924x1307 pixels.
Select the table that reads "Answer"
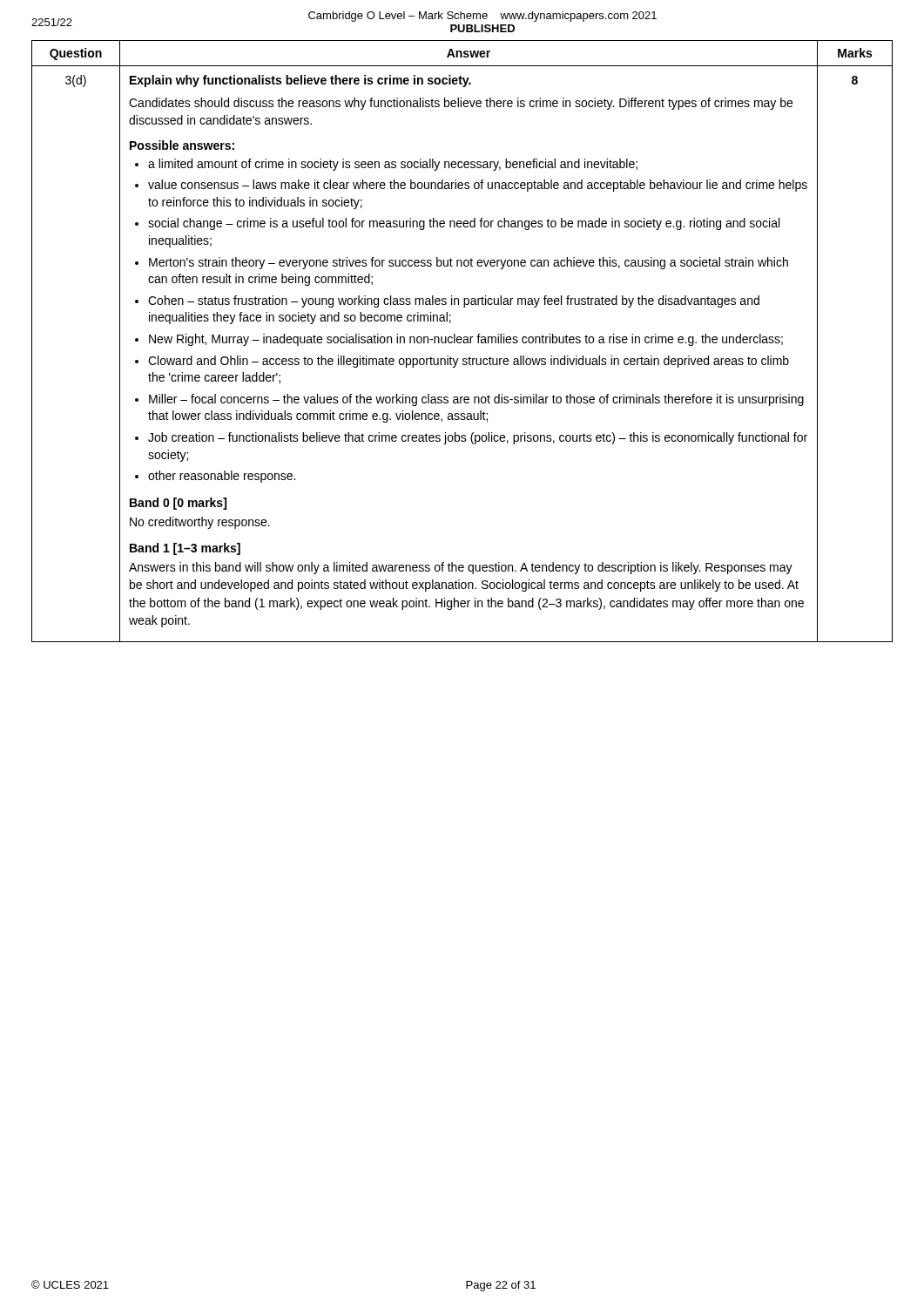[462, 341]
